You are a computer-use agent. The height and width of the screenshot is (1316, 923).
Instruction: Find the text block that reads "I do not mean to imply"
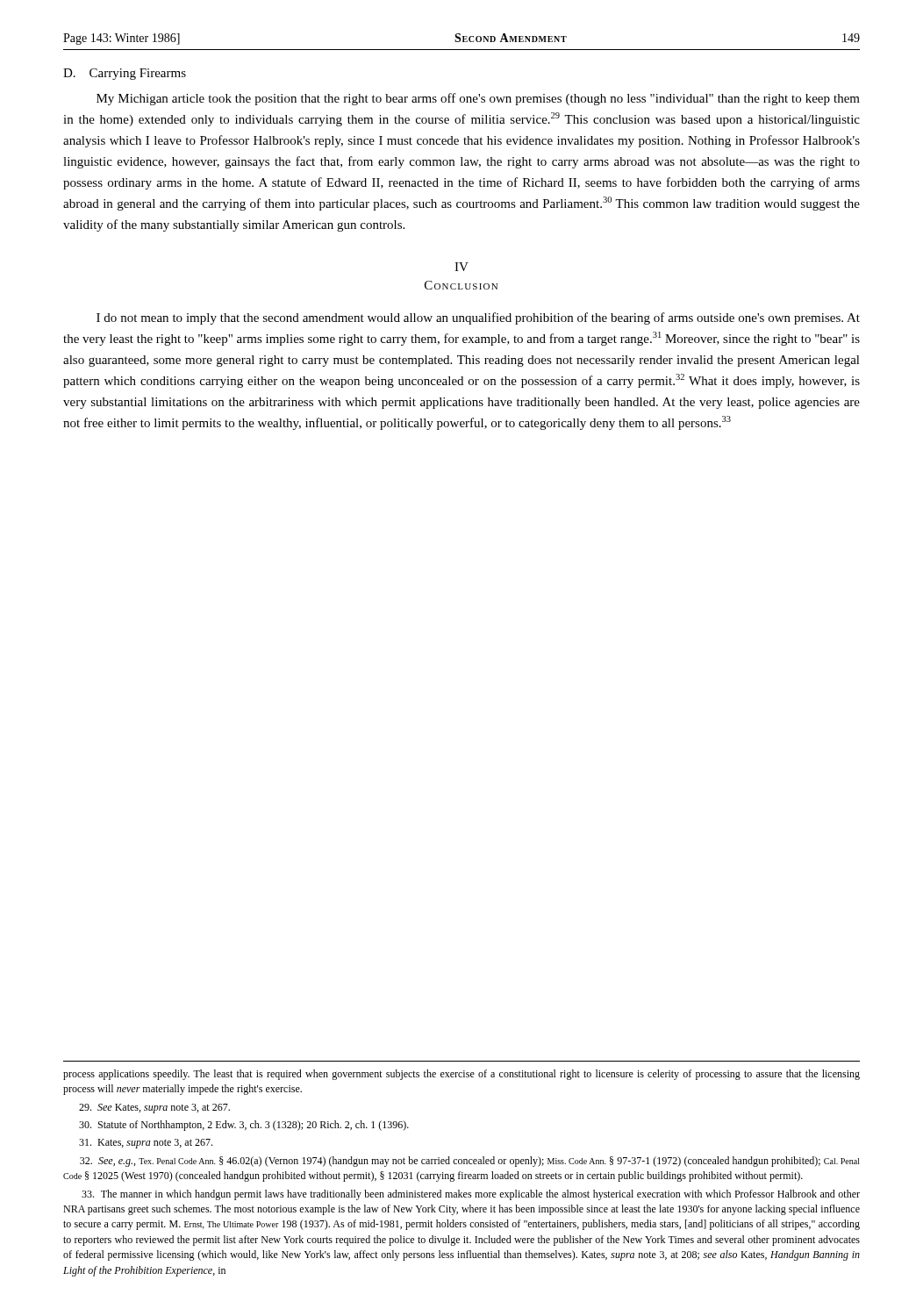(462, 370)
